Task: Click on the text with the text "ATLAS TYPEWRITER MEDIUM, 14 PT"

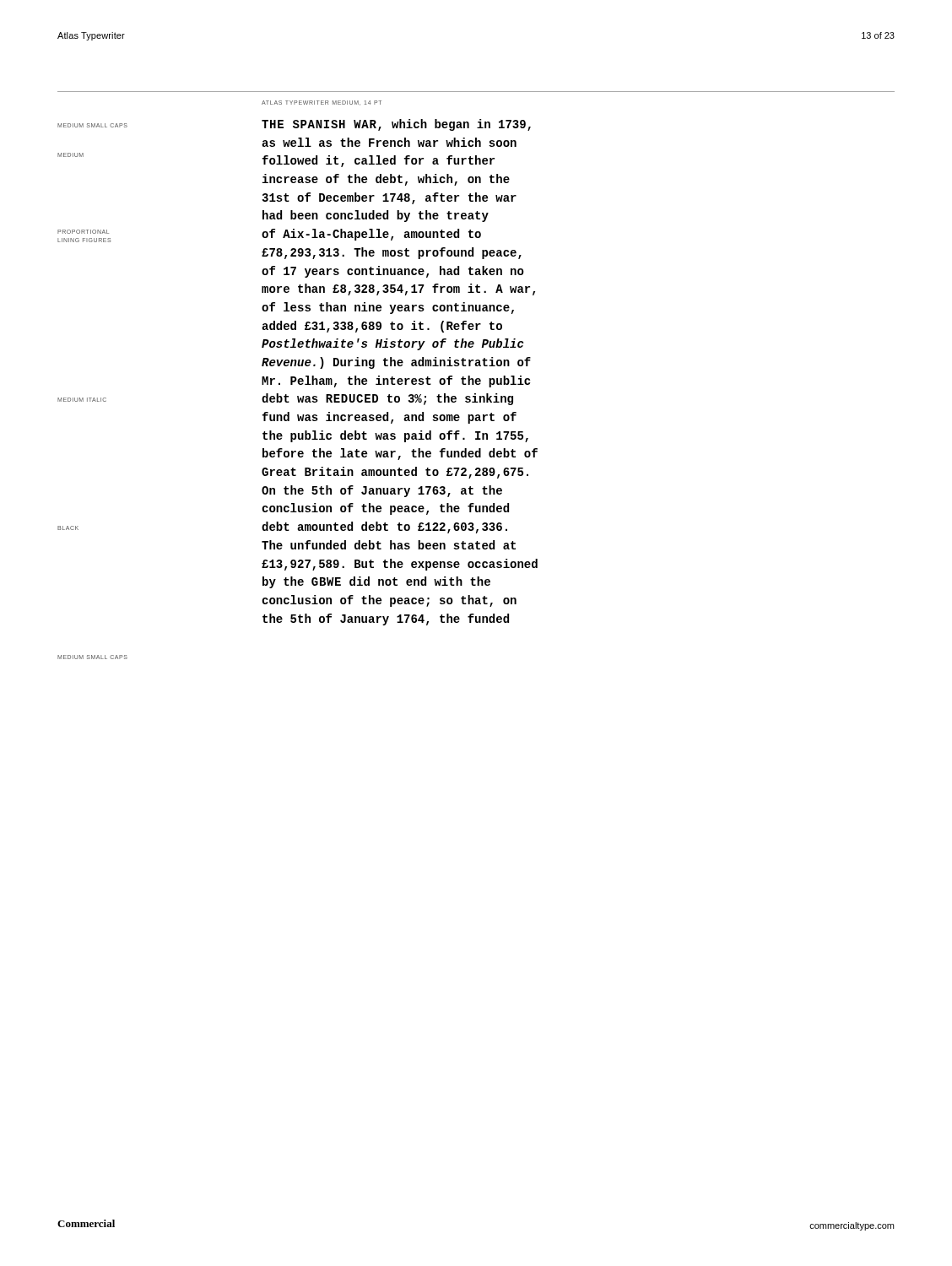Action: (322, 103)
